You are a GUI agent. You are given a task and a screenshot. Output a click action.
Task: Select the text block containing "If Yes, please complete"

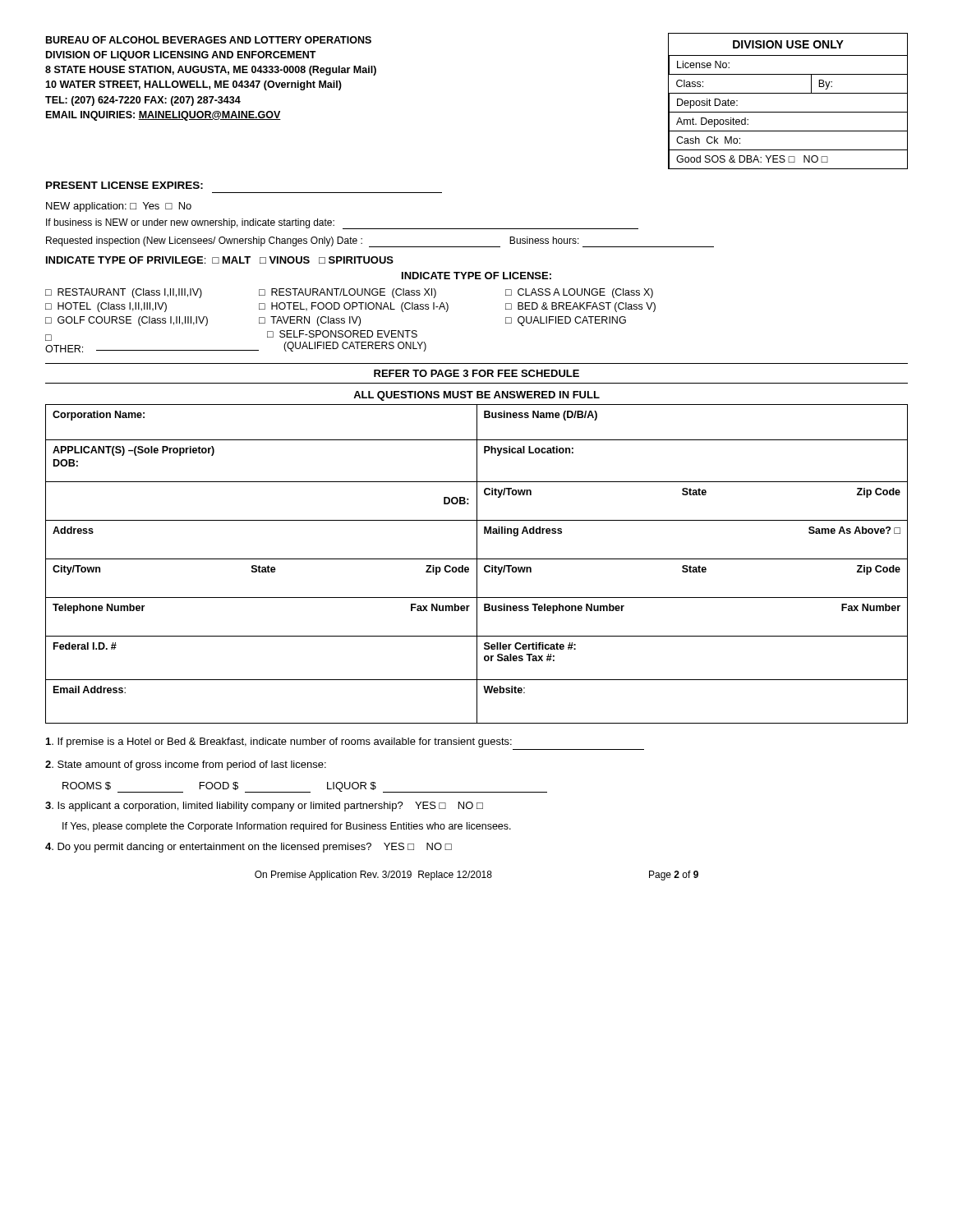[287, 826]
